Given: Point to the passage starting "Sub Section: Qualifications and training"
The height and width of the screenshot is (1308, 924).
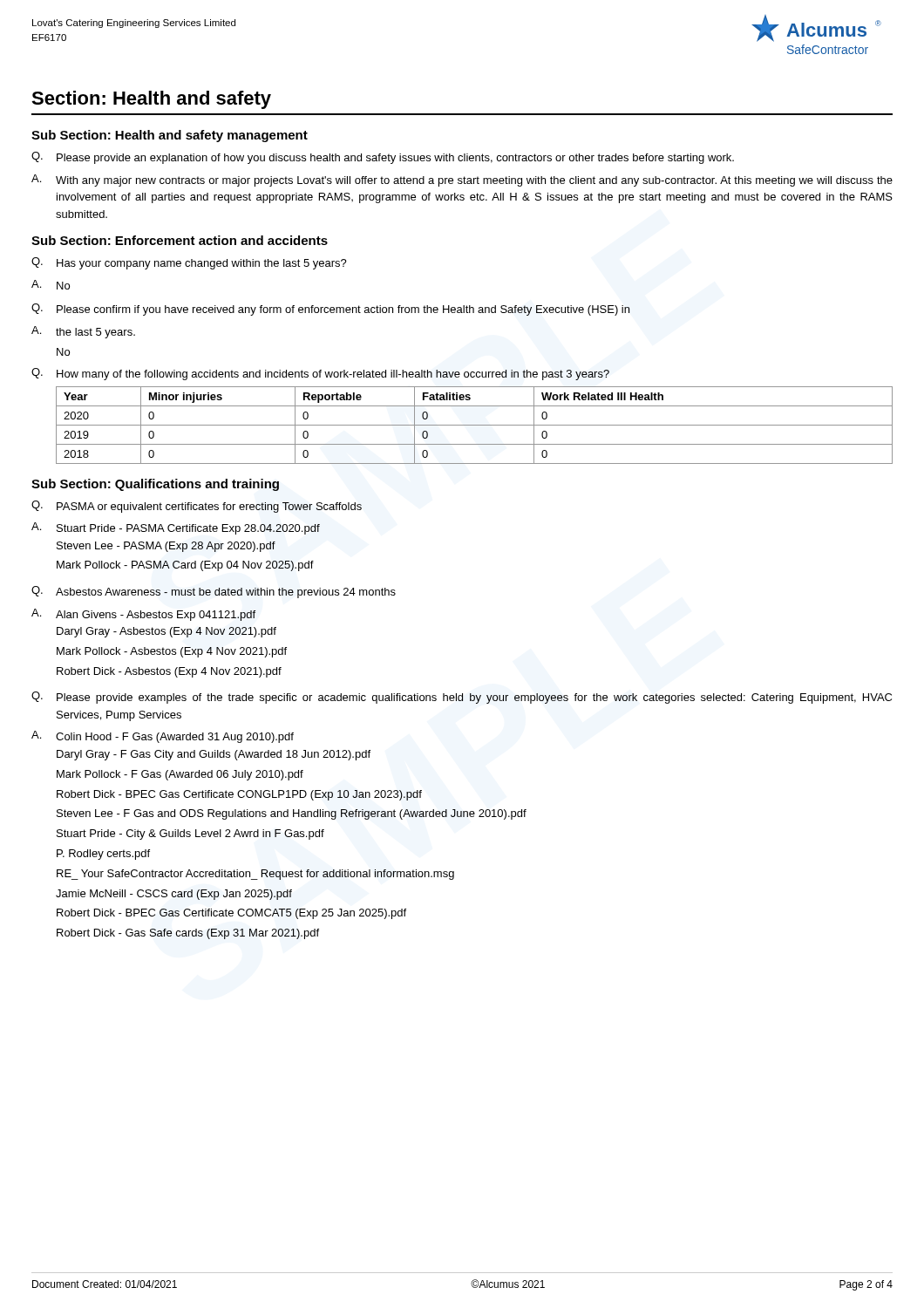Looking at the screenshot, I should click(x=155, y=485).
